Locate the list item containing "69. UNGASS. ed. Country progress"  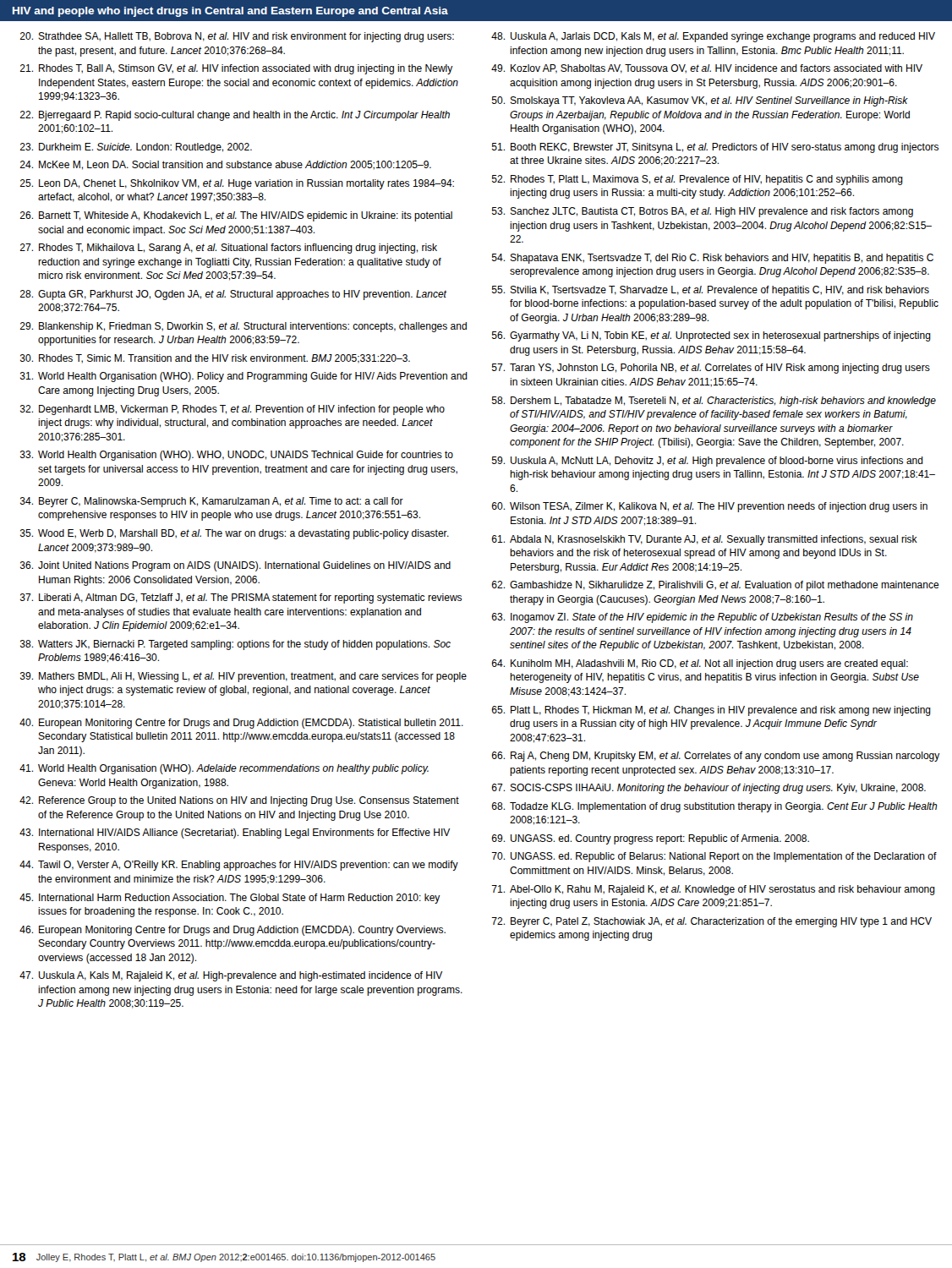coord(712,839)
